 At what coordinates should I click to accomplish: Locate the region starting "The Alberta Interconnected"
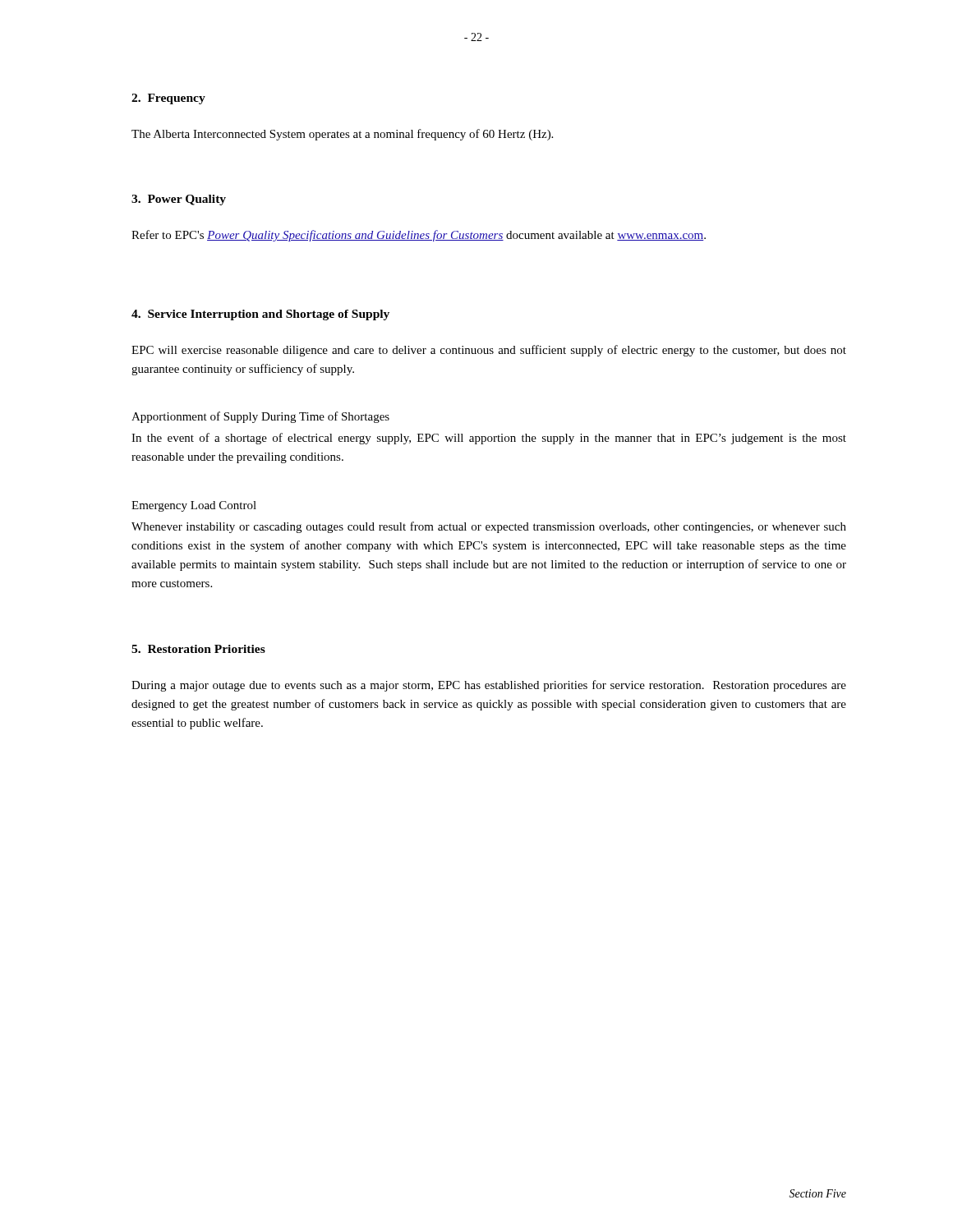[x=343, y=134]
